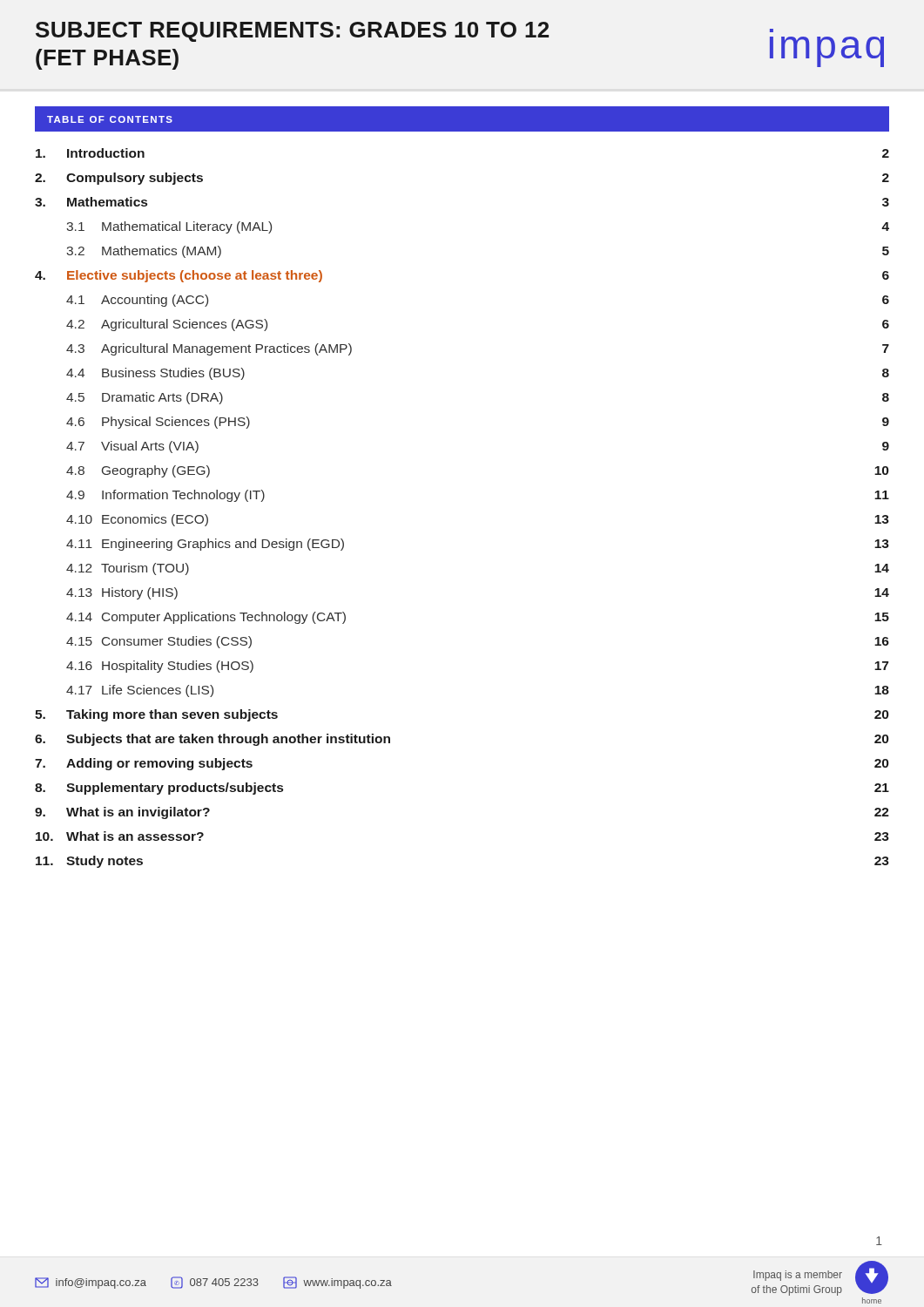924x1307 pixels.
Task: Select the block starting "9. What is an invigilator?"
Action: pos(139,813)
